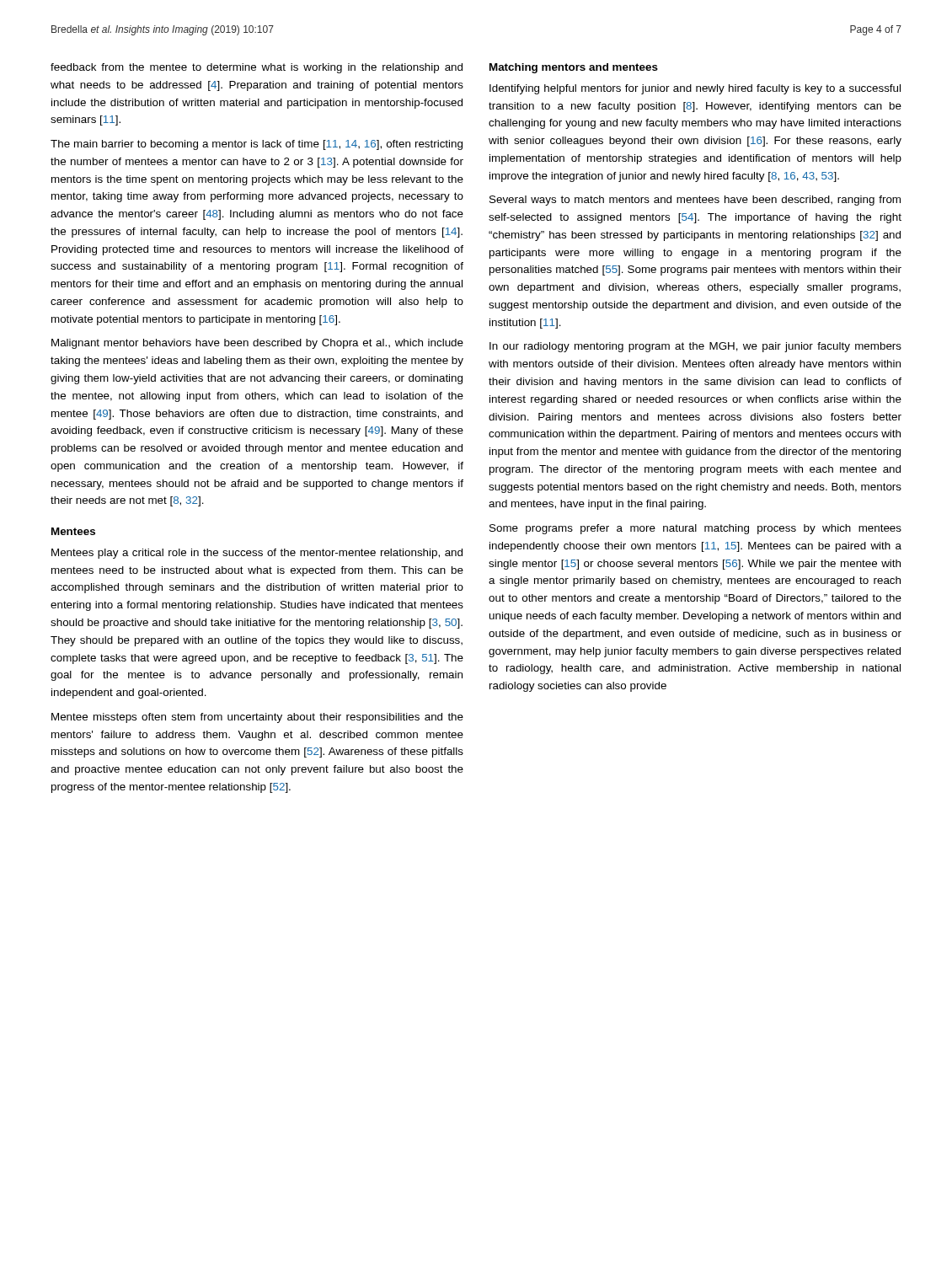Find "Matching mentors and mentees" on this page
The width and height of the screenshot is (952, 1264).
573,67
